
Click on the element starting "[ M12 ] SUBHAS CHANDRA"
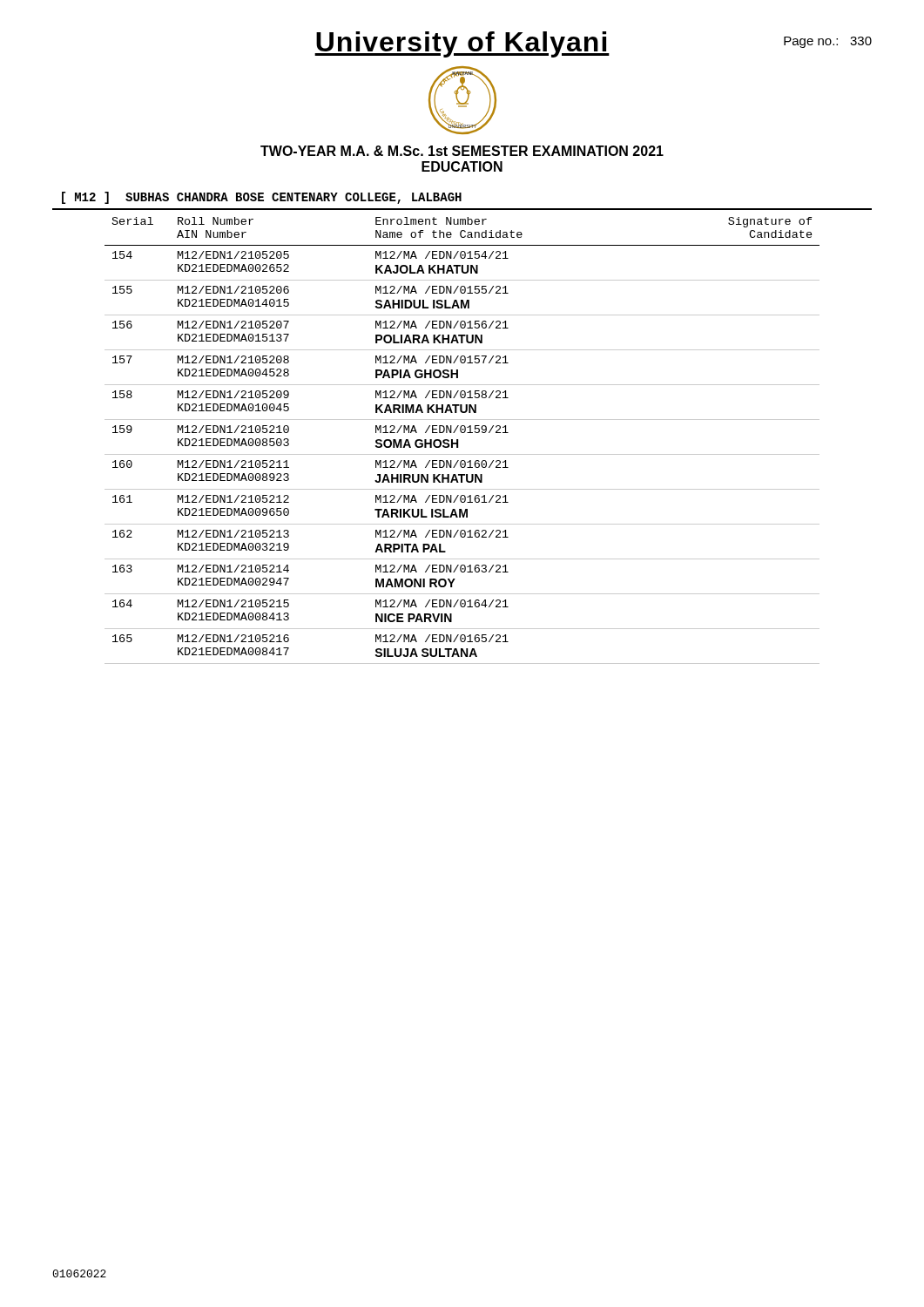(257, 198)
